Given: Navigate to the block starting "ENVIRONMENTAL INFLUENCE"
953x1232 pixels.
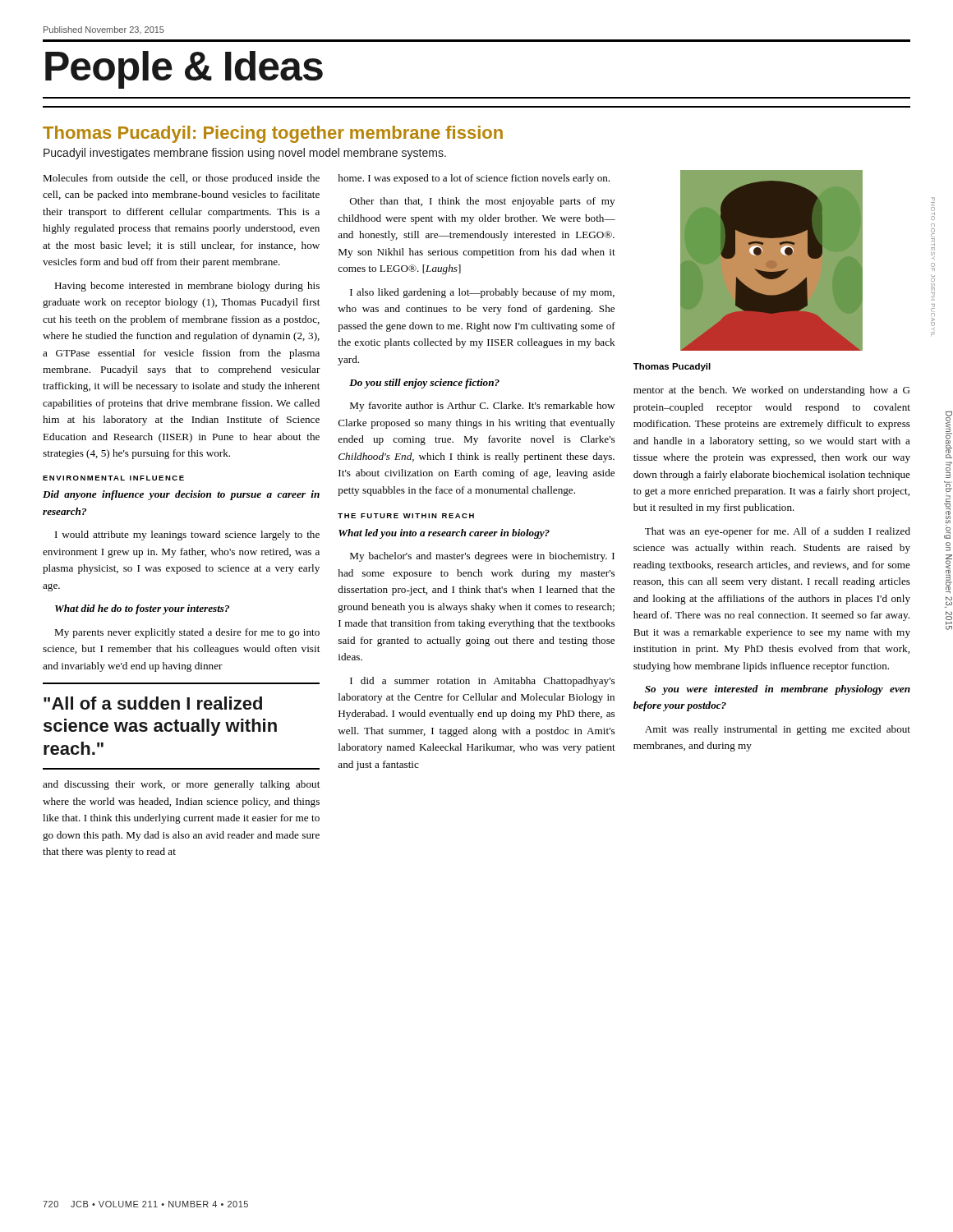Looking at the screenshot, I should pos(114,477).
